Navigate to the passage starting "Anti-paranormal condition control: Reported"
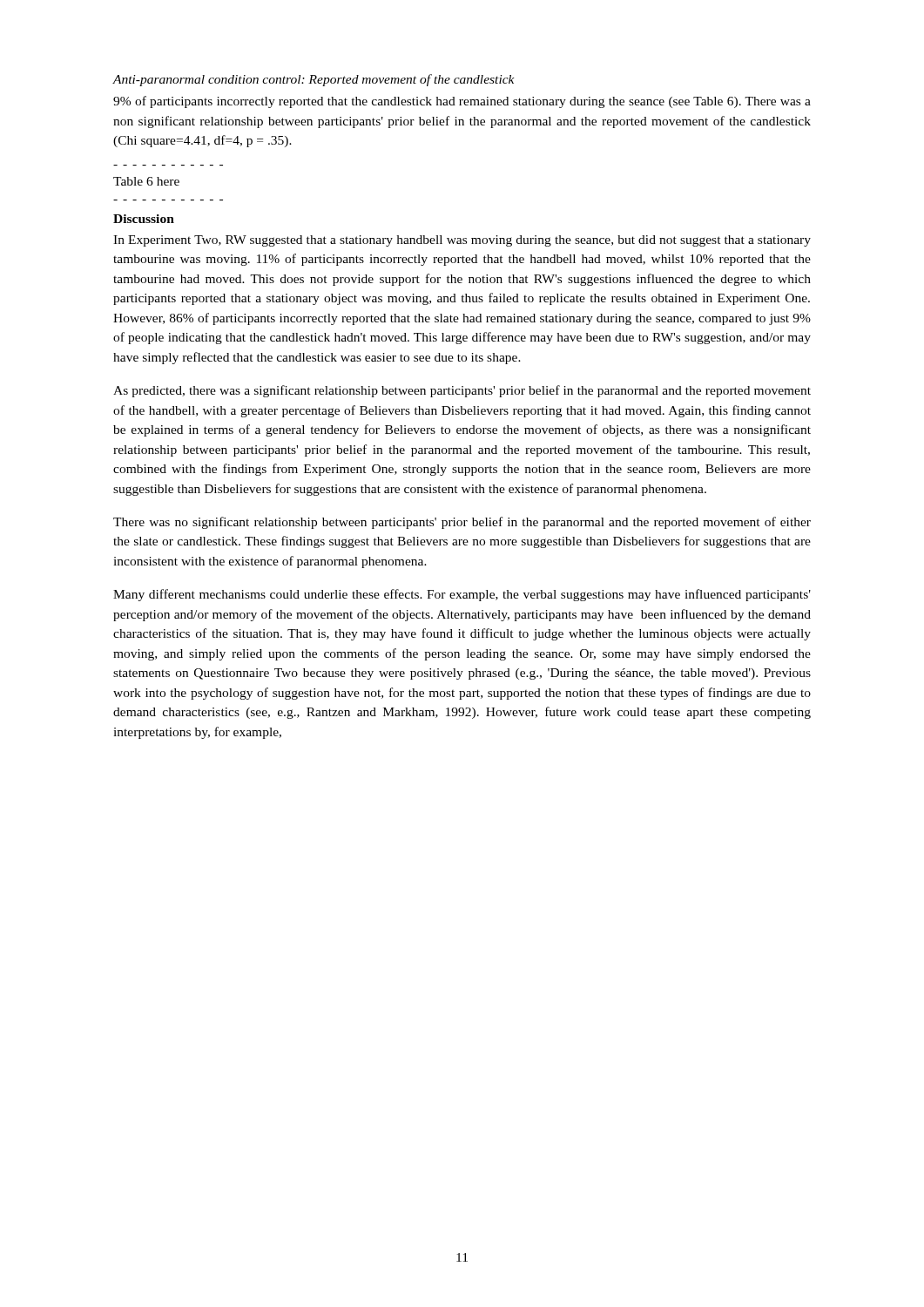The height and width of the screenshot is (1307, 924). click(x=314, y=79)
